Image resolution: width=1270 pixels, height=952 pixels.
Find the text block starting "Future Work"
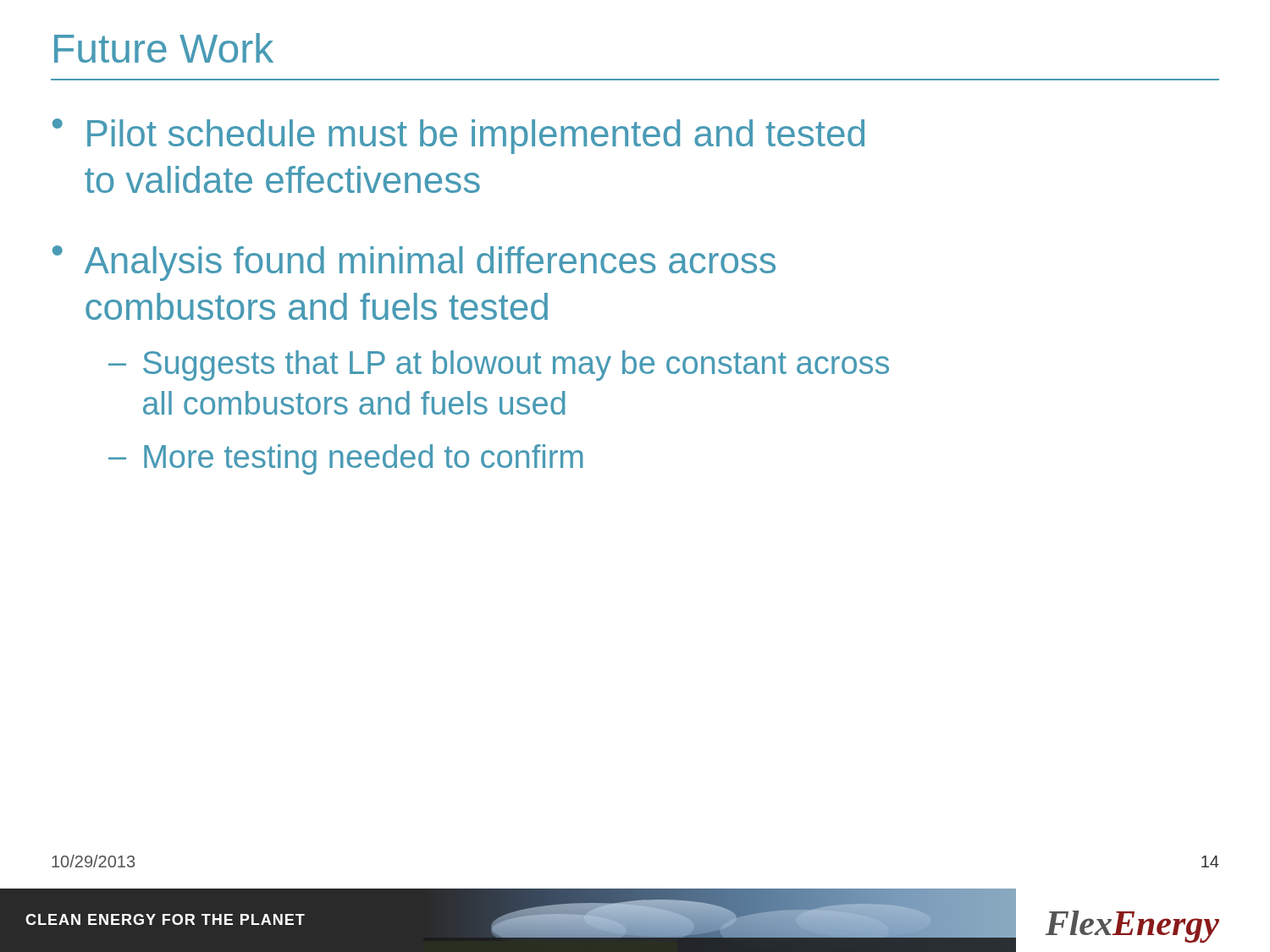click(164, 48)
